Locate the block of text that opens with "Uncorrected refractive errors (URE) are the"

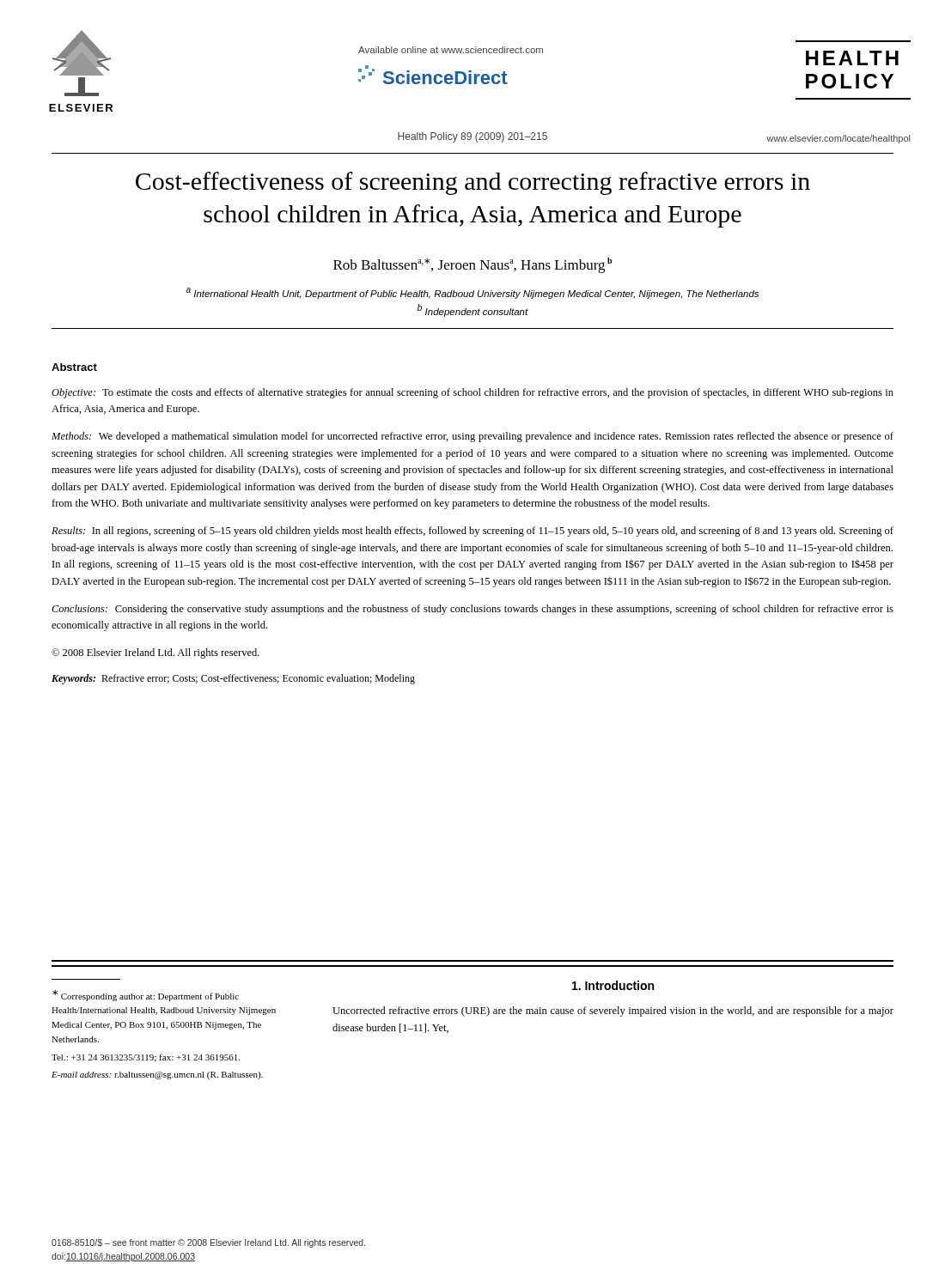(613, 1019)
